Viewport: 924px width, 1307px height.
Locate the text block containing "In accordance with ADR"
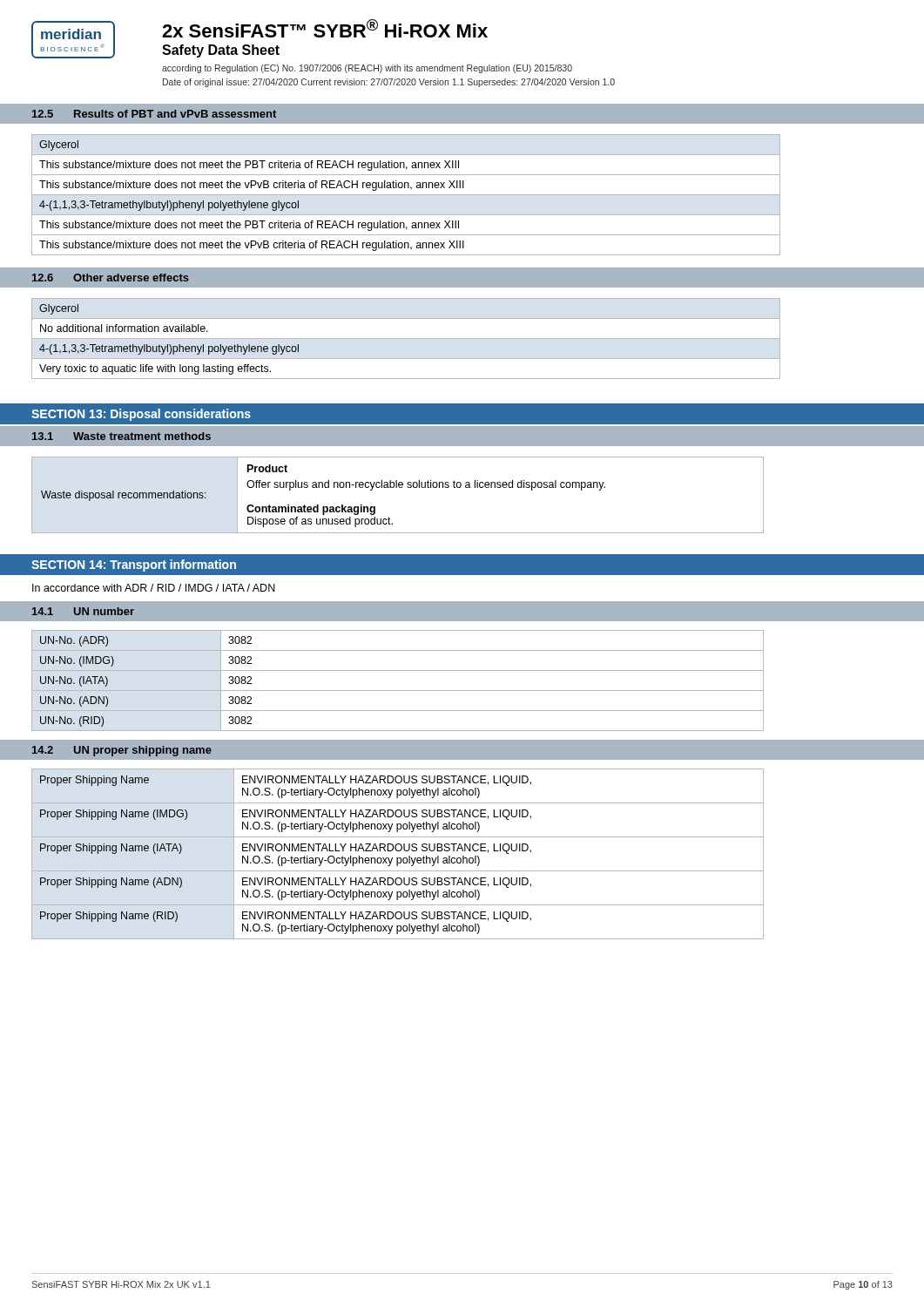pos(153,588)
